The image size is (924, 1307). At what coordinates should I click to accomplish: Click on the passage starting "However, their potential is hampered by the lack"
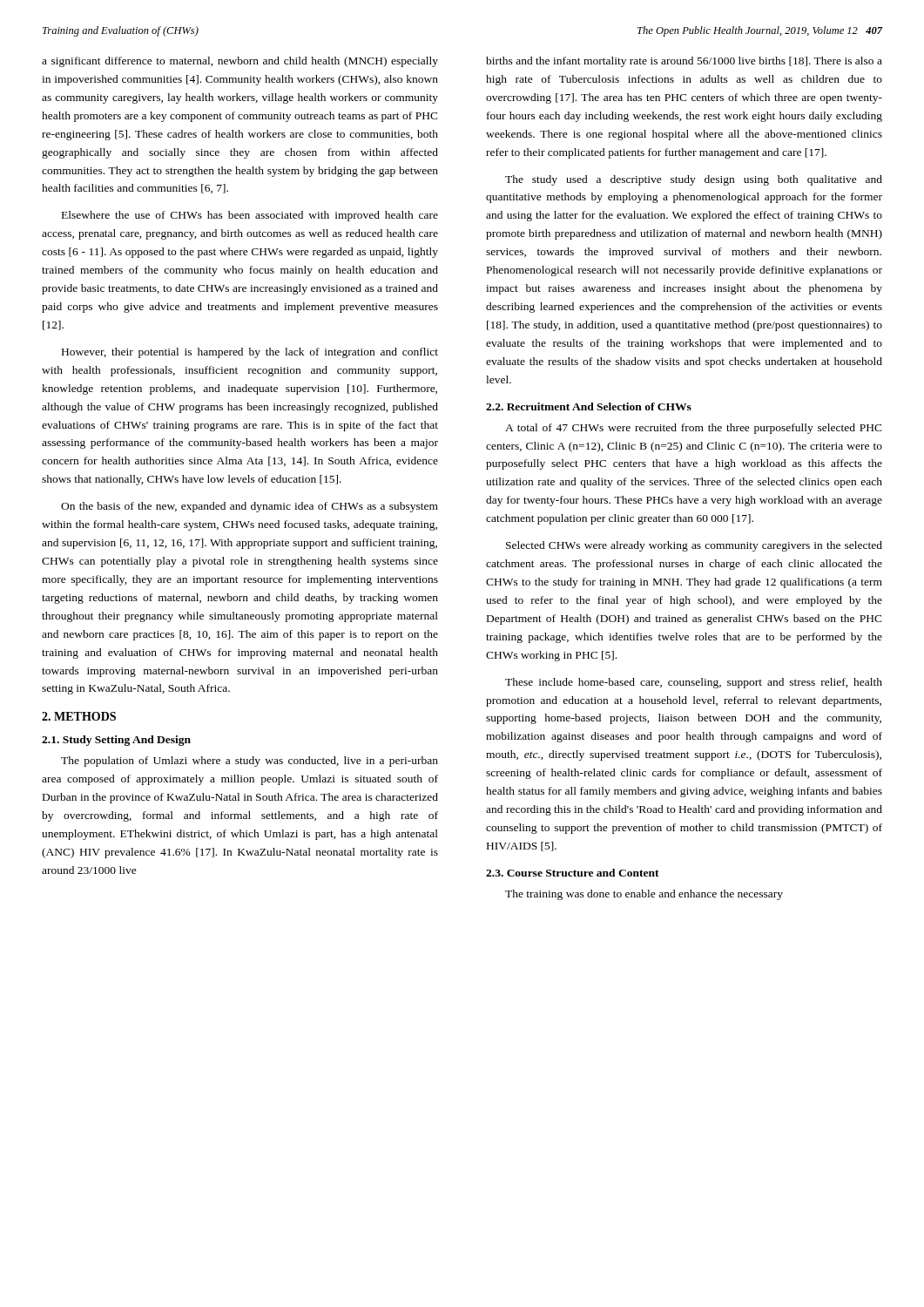point(240,416)
